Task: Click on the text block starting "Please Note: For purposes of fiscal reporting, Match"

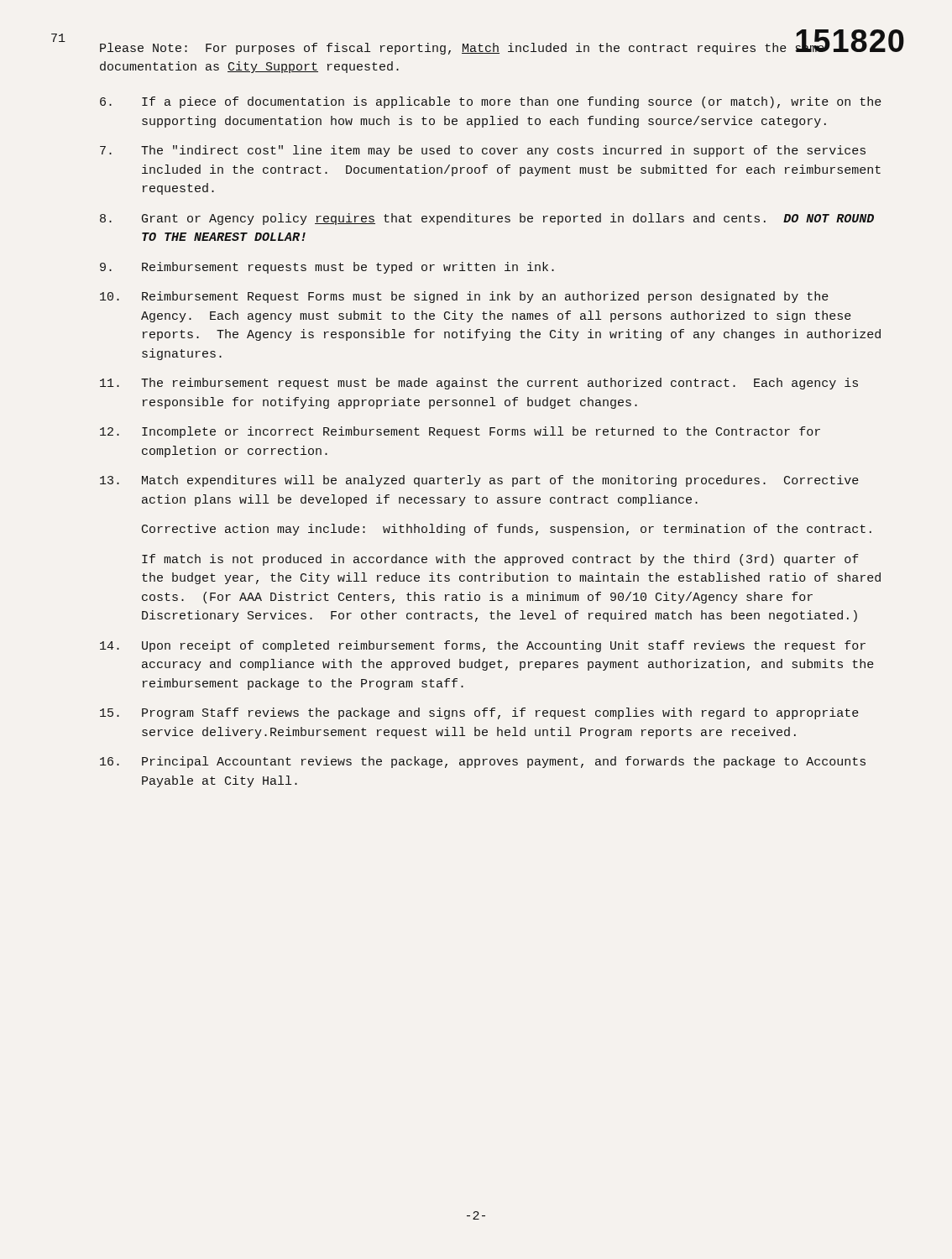Action: 462,58
